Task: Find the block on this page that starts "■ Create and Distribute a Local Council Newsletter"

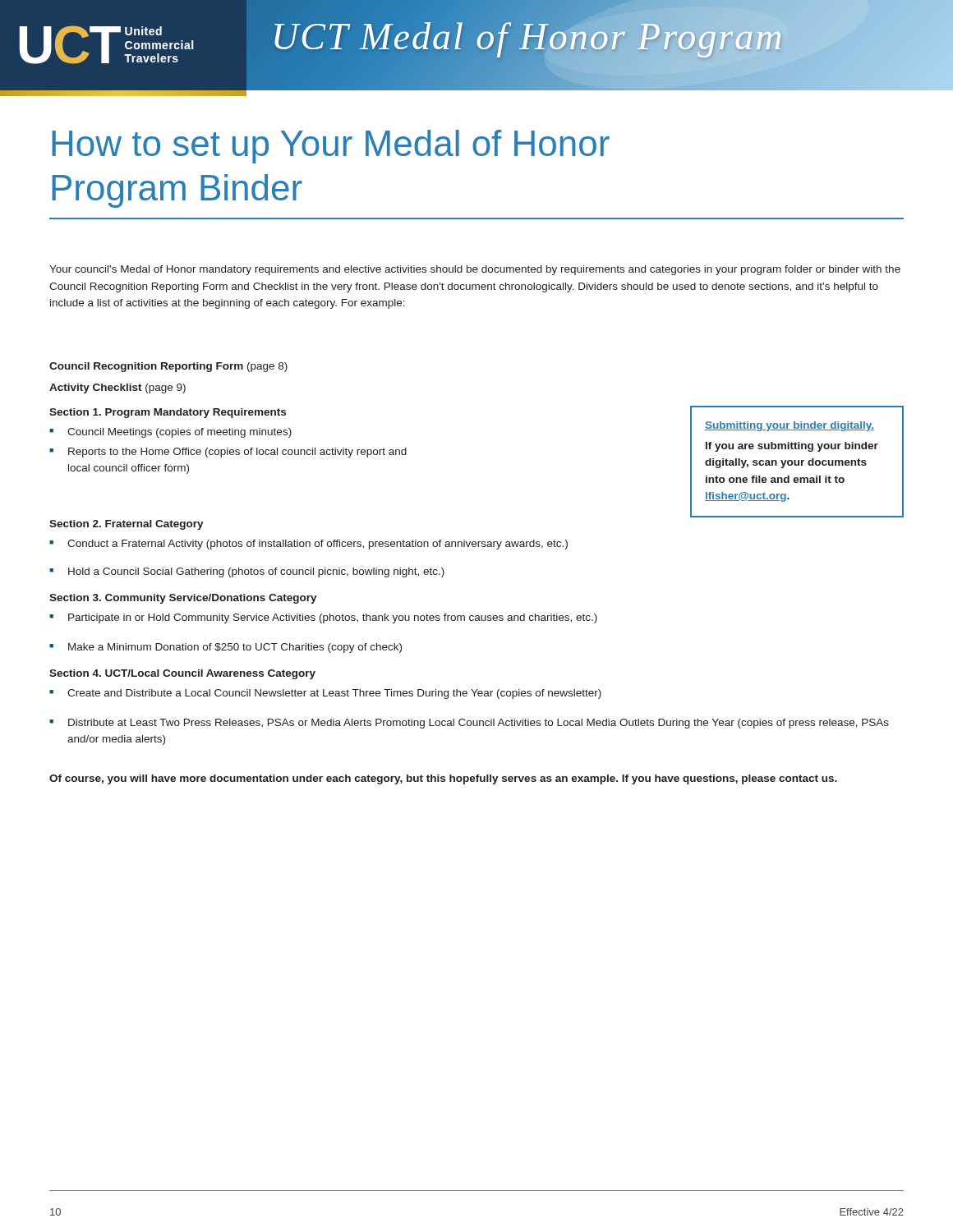Action: 325,693
